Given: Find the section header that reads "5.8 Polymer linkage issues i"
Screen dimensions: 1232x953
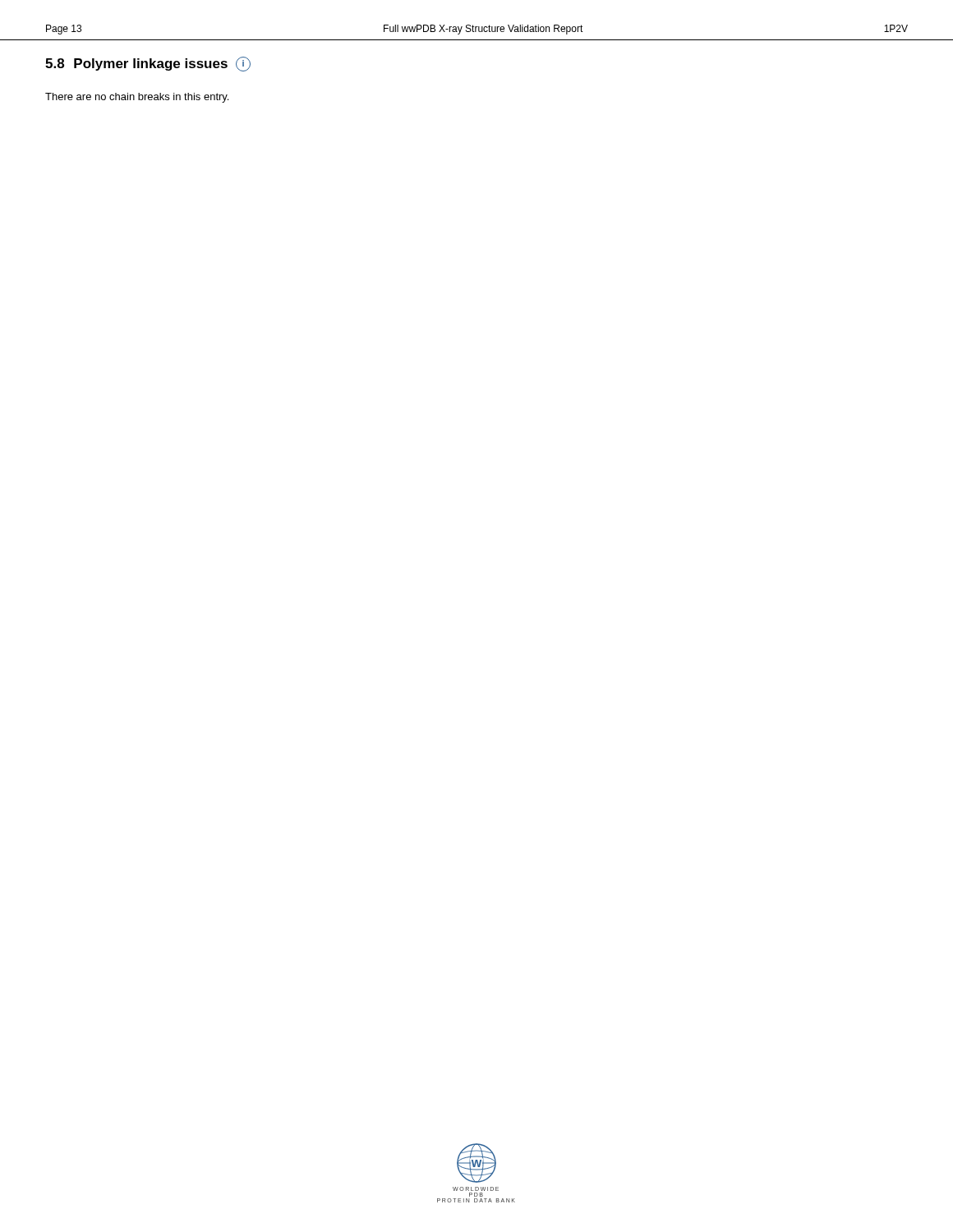Looking at the screenshot, I should [x=148, y=64].
